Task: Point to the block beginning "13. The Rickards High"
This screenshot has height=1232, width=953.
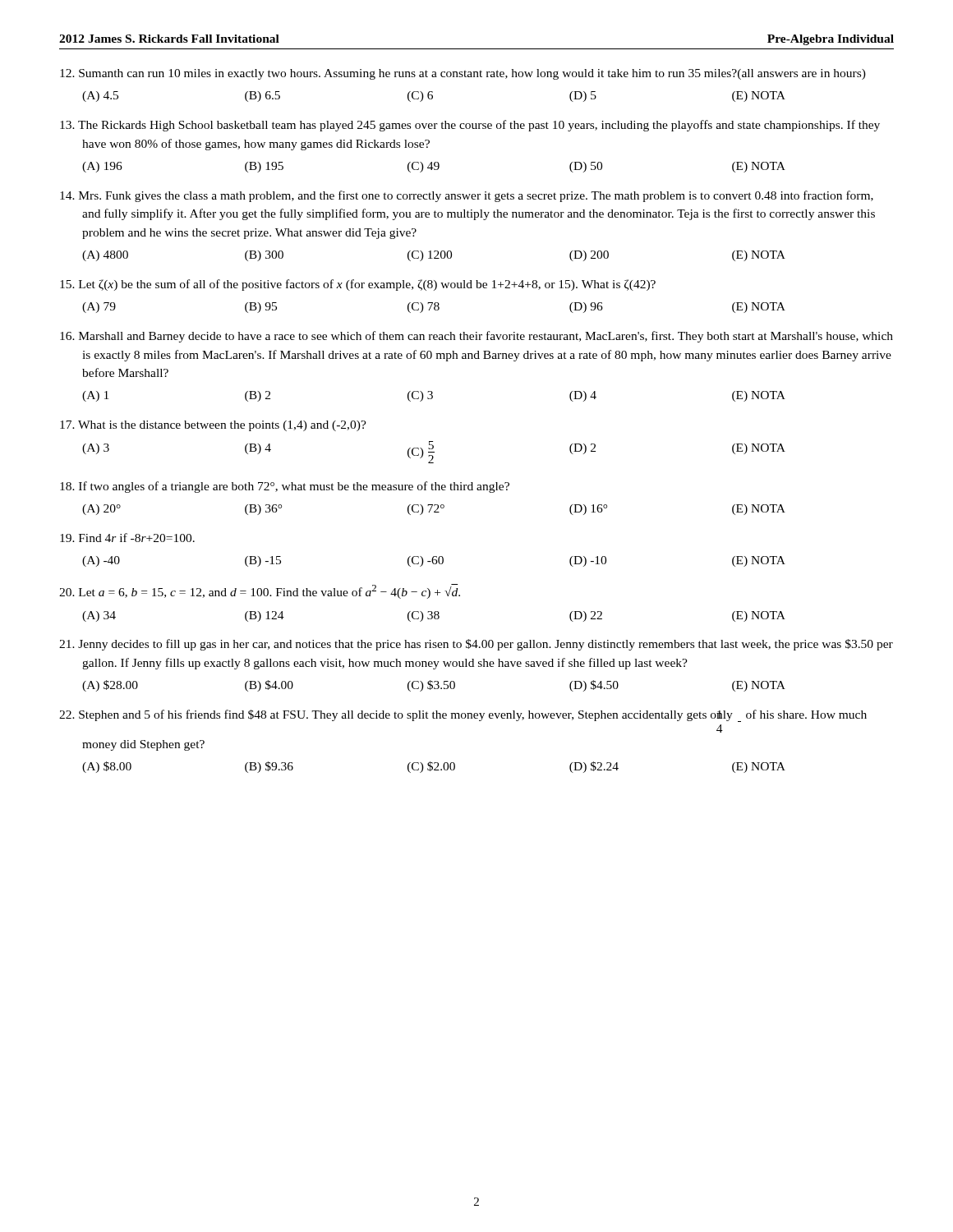Action: point(470,126)
